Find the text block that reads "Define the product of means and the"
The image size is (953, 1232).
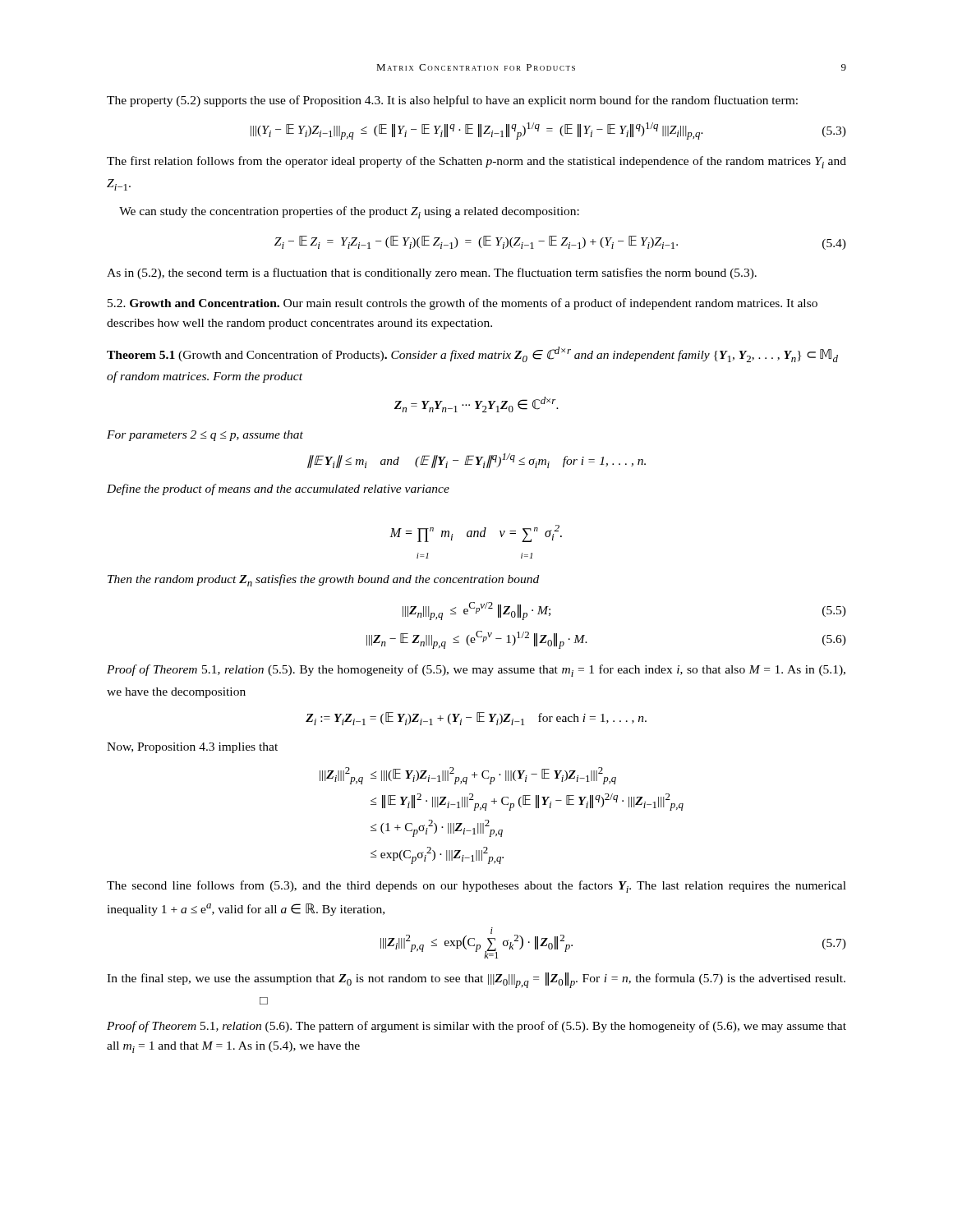click(x=278, y=489)
